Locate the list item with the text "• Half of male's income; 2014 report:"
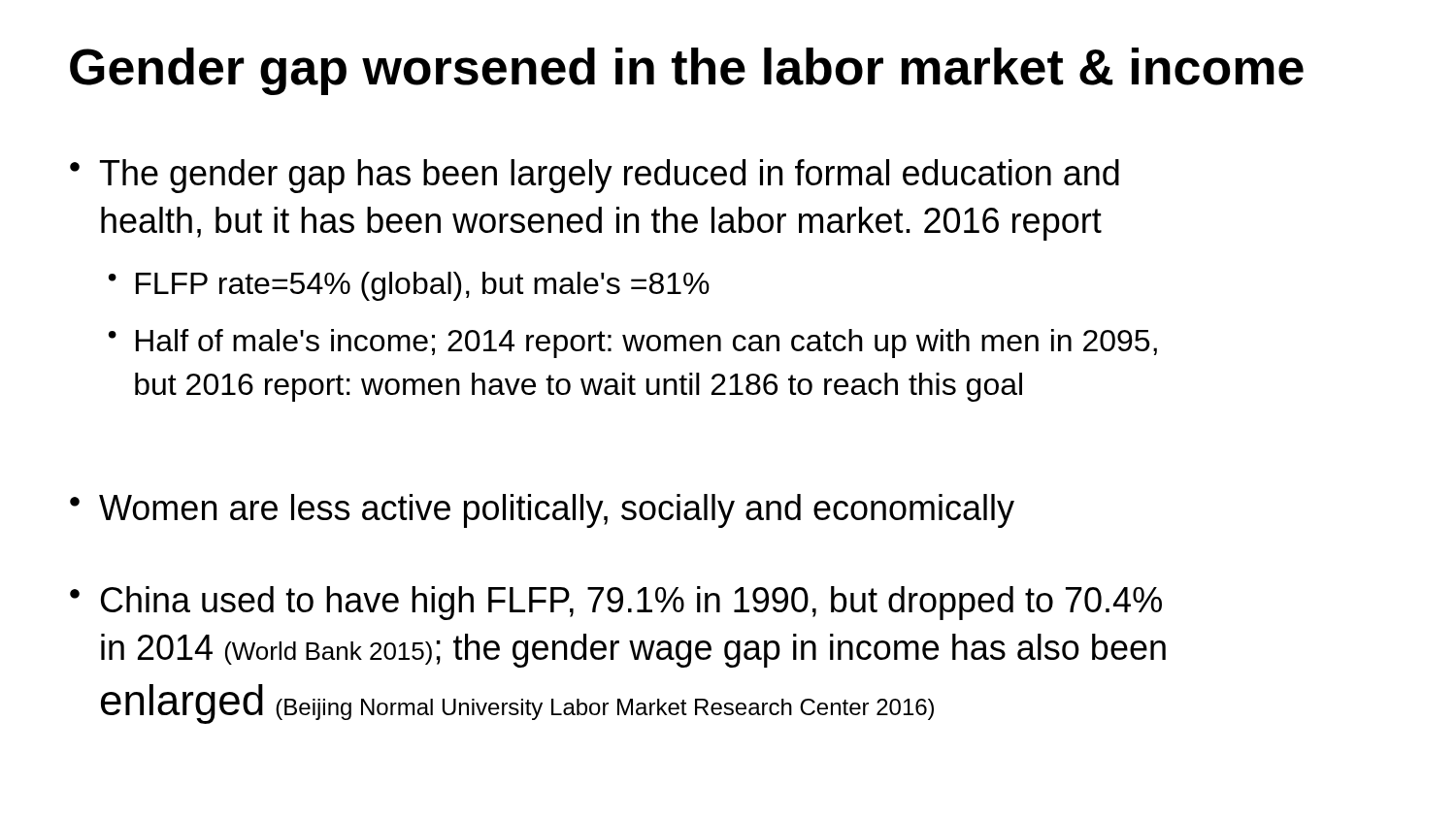This screenshot has width=1456, height=819. pos(633,363)
